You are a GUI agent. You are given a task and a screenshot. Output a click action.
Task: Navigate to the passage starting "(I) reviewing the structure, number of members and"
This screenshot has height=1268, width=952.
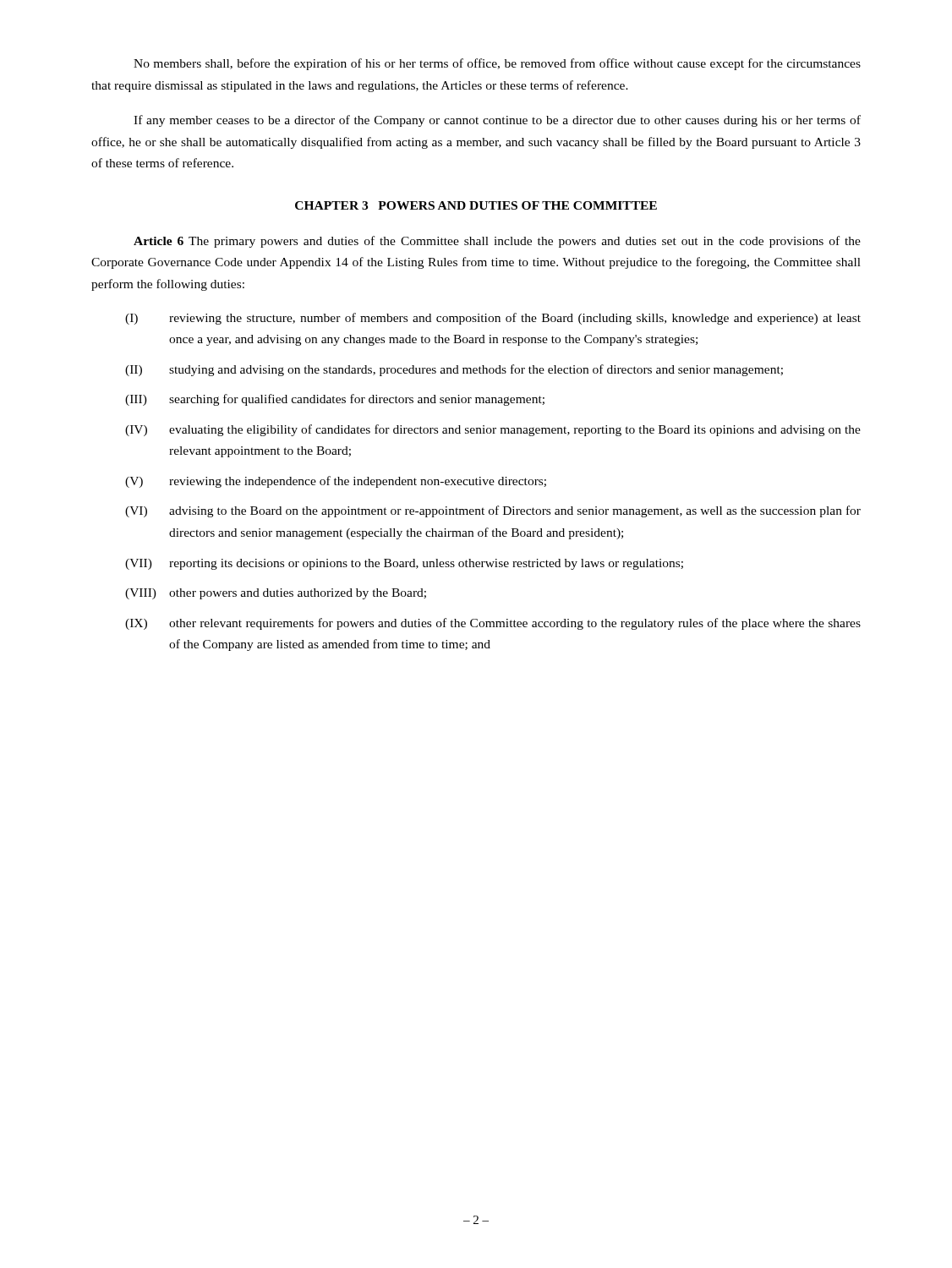(493, 328)
